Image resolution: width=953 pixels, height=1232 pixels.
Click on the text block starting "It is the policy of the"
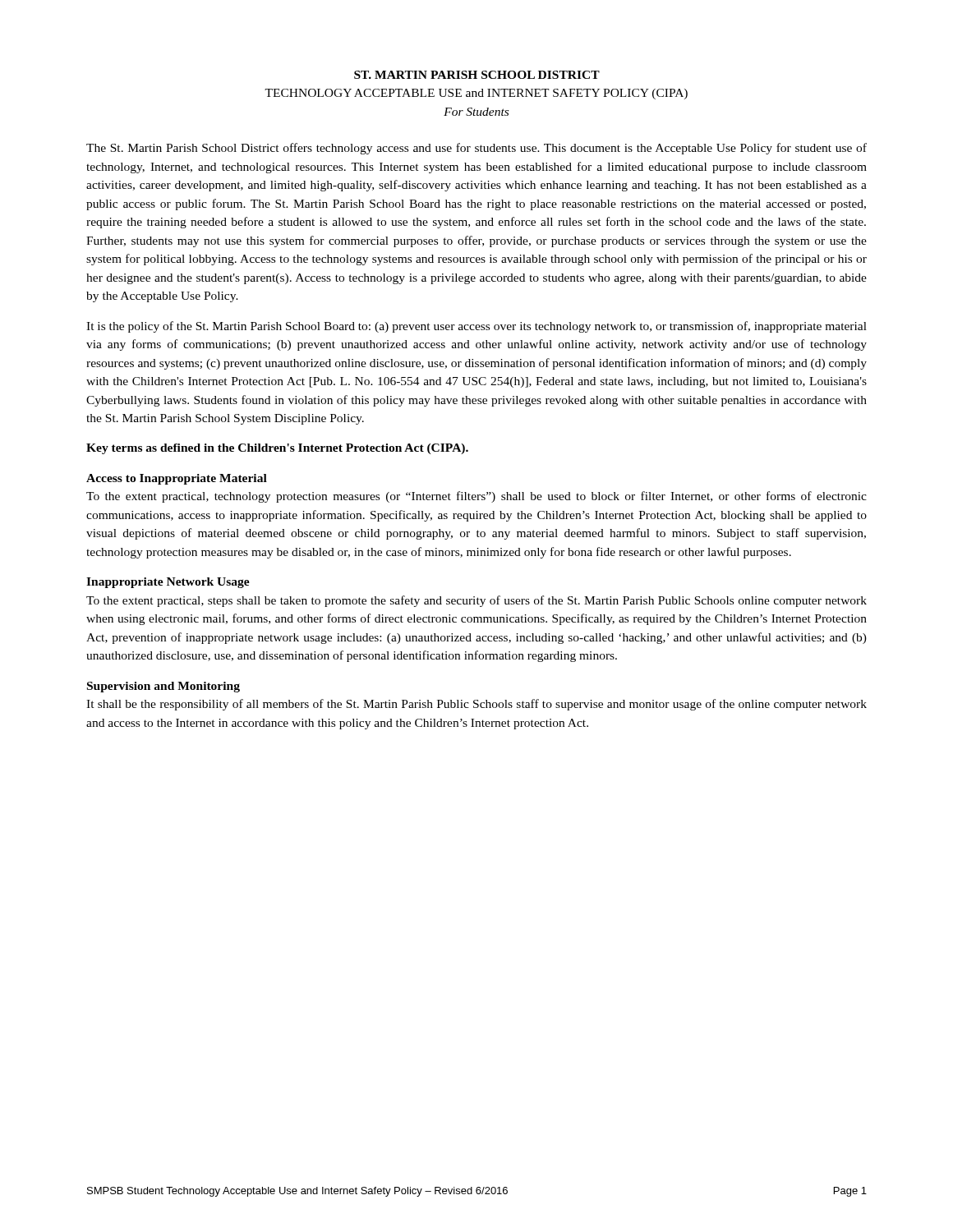[476, 372]
